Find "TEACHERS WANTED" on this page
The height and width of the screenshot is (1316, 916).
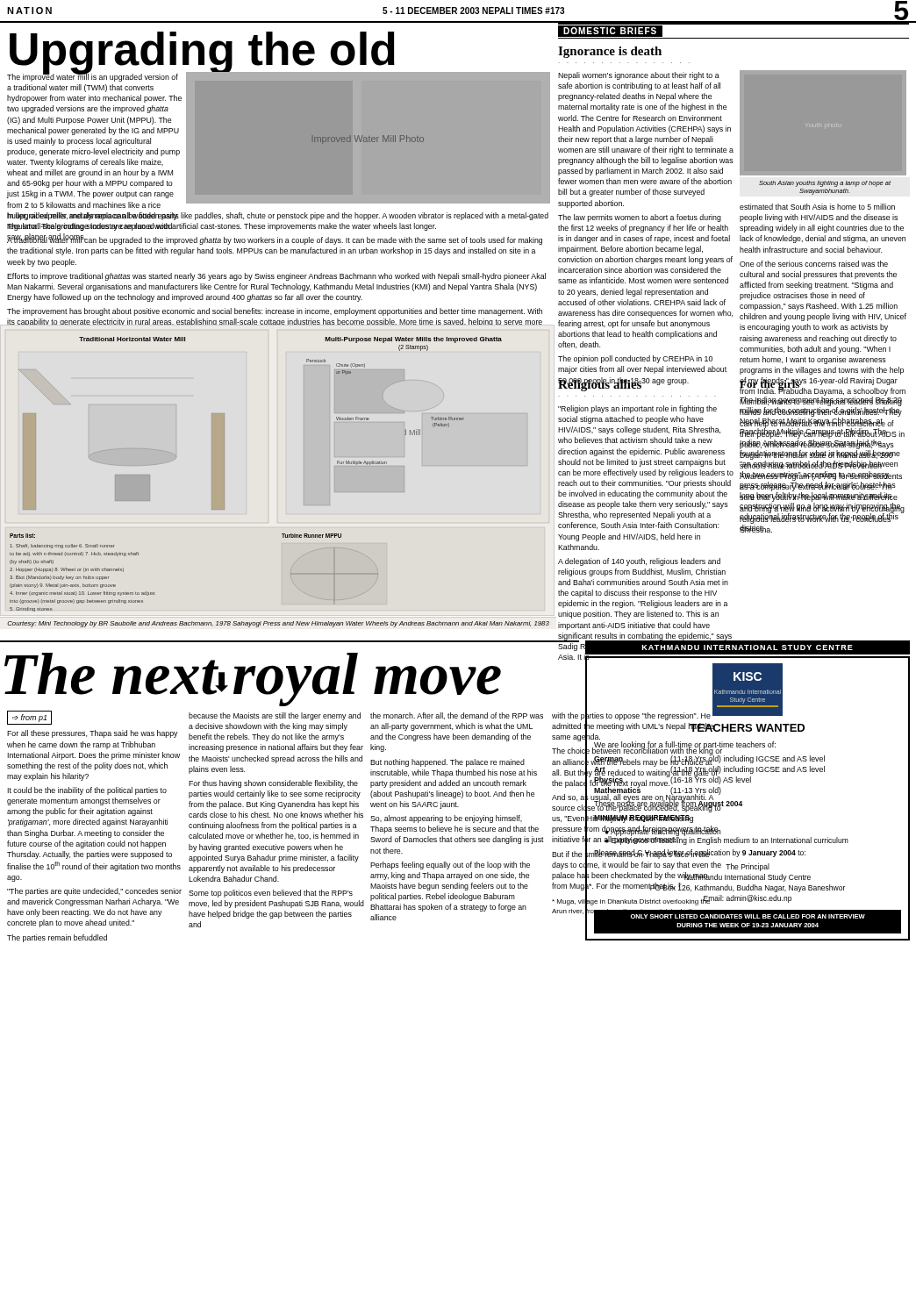tap(748, 728)
